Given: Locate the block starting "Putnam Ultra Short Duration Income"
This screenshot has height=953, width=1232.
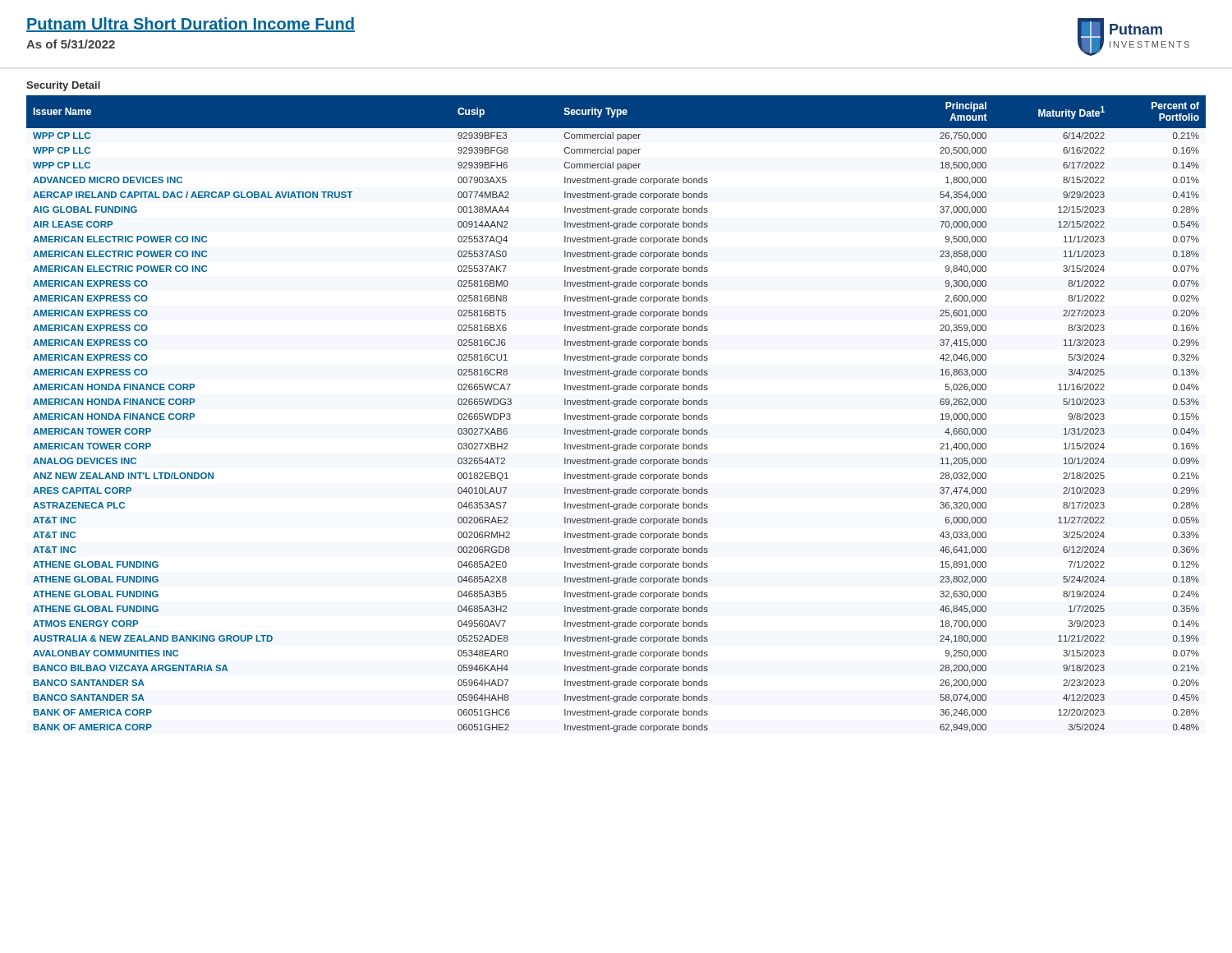Looking at the screenshot, I should click(191, 24).
